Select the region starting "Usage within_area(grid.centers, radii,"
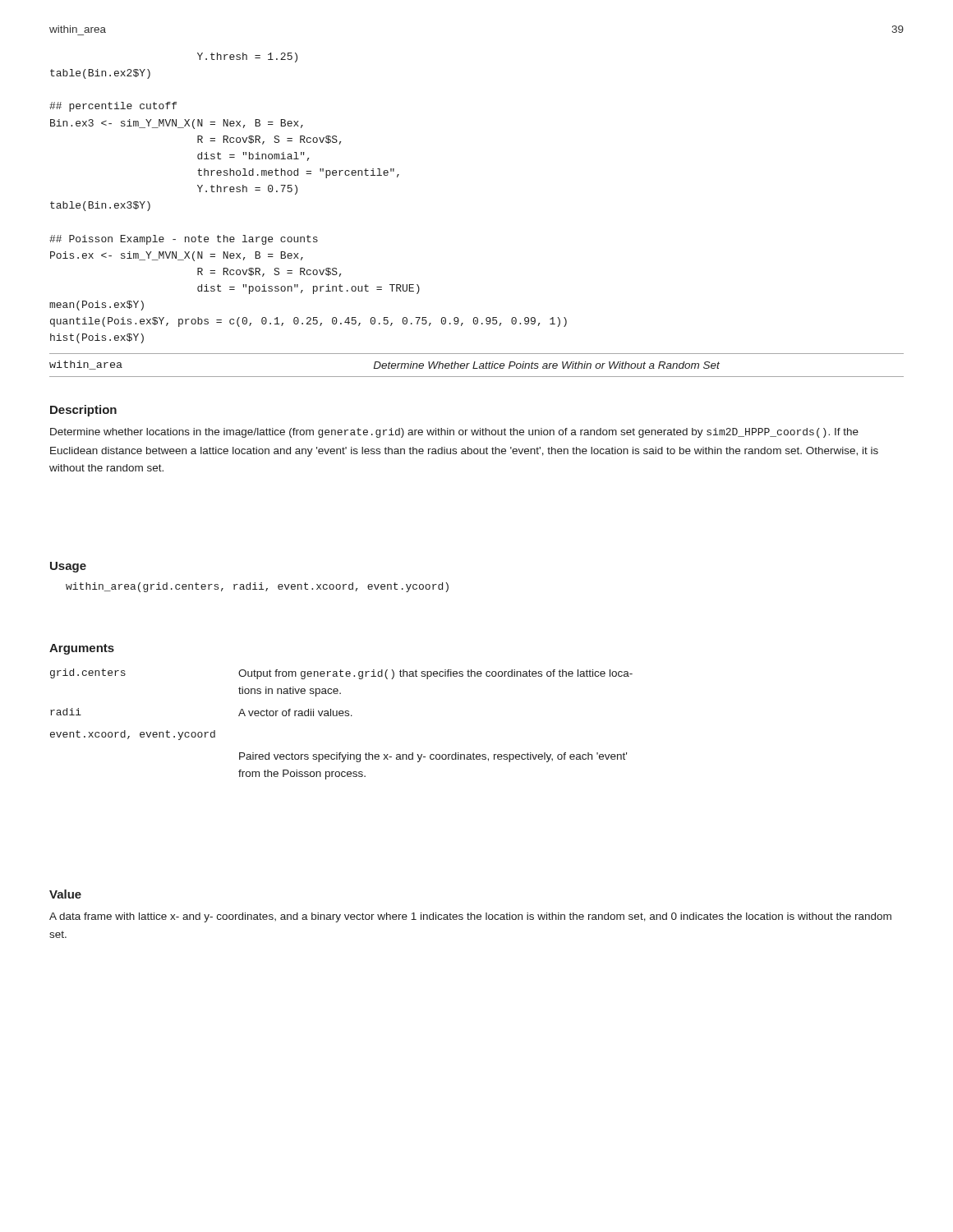This screenshot has width=953, height=1232. coord(68,567)
